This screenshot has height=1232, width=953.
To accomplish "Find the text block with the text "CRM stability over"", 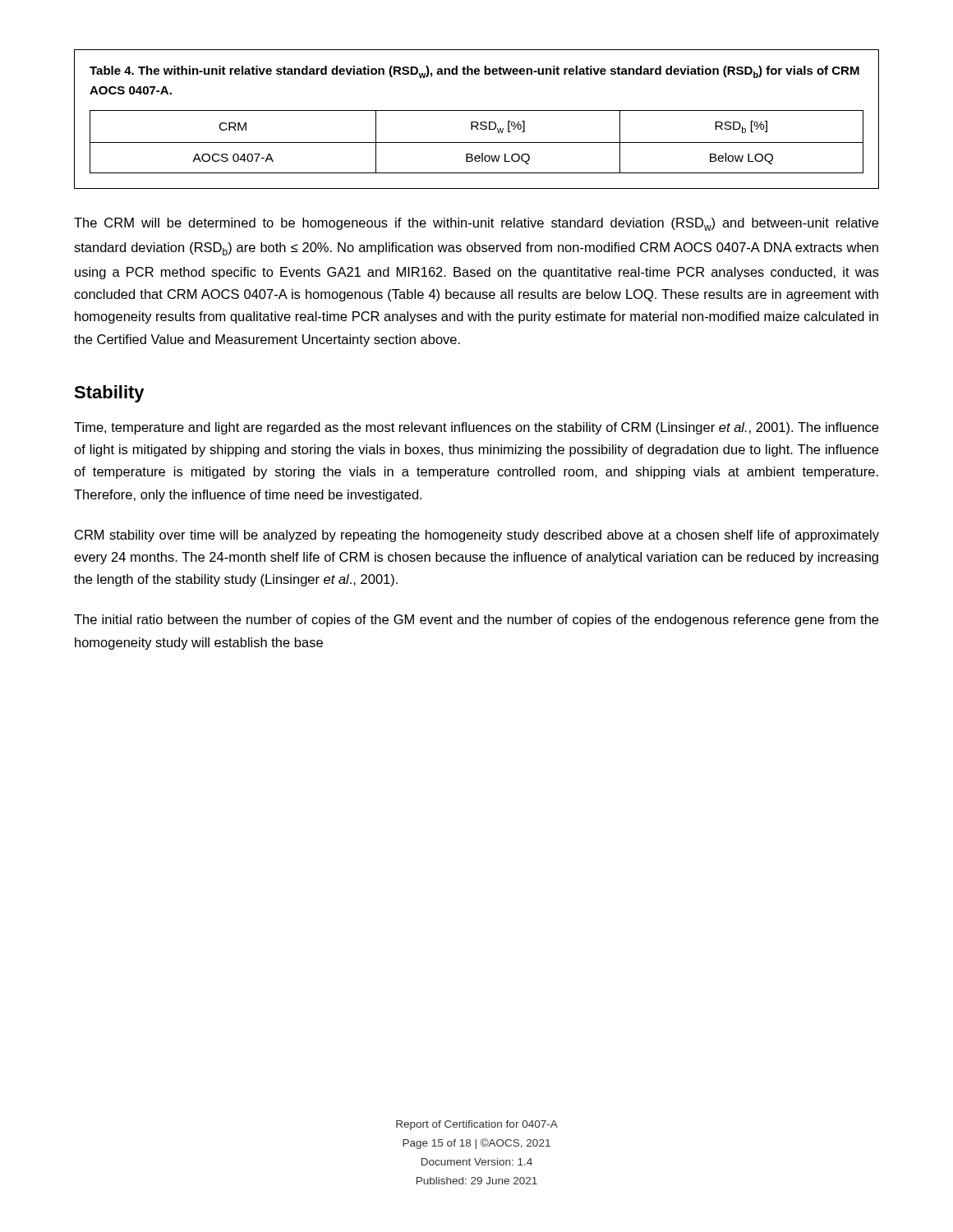I will 476,557.
